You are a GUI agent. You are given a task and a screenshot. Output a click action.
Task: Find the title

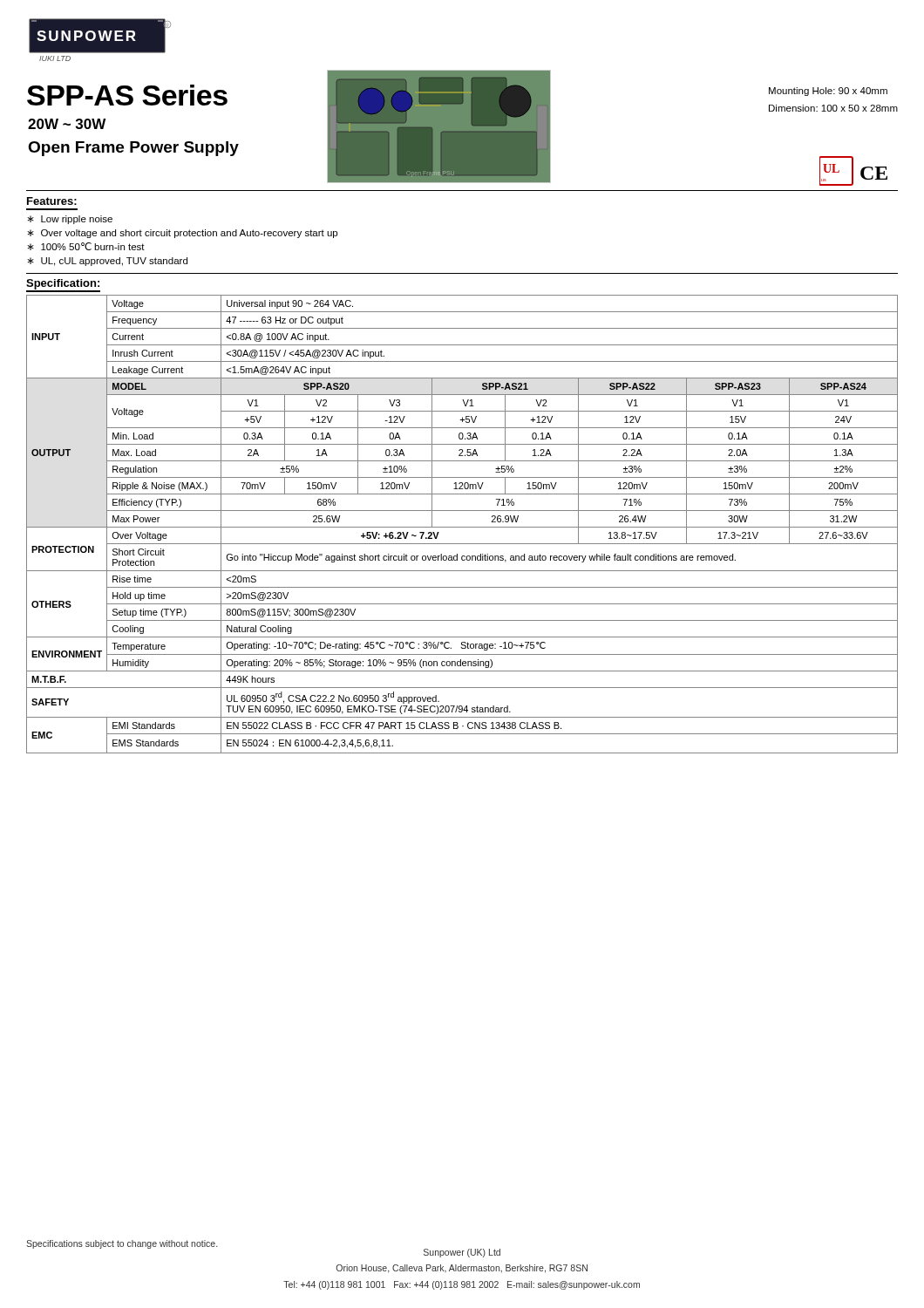point(127,95)
